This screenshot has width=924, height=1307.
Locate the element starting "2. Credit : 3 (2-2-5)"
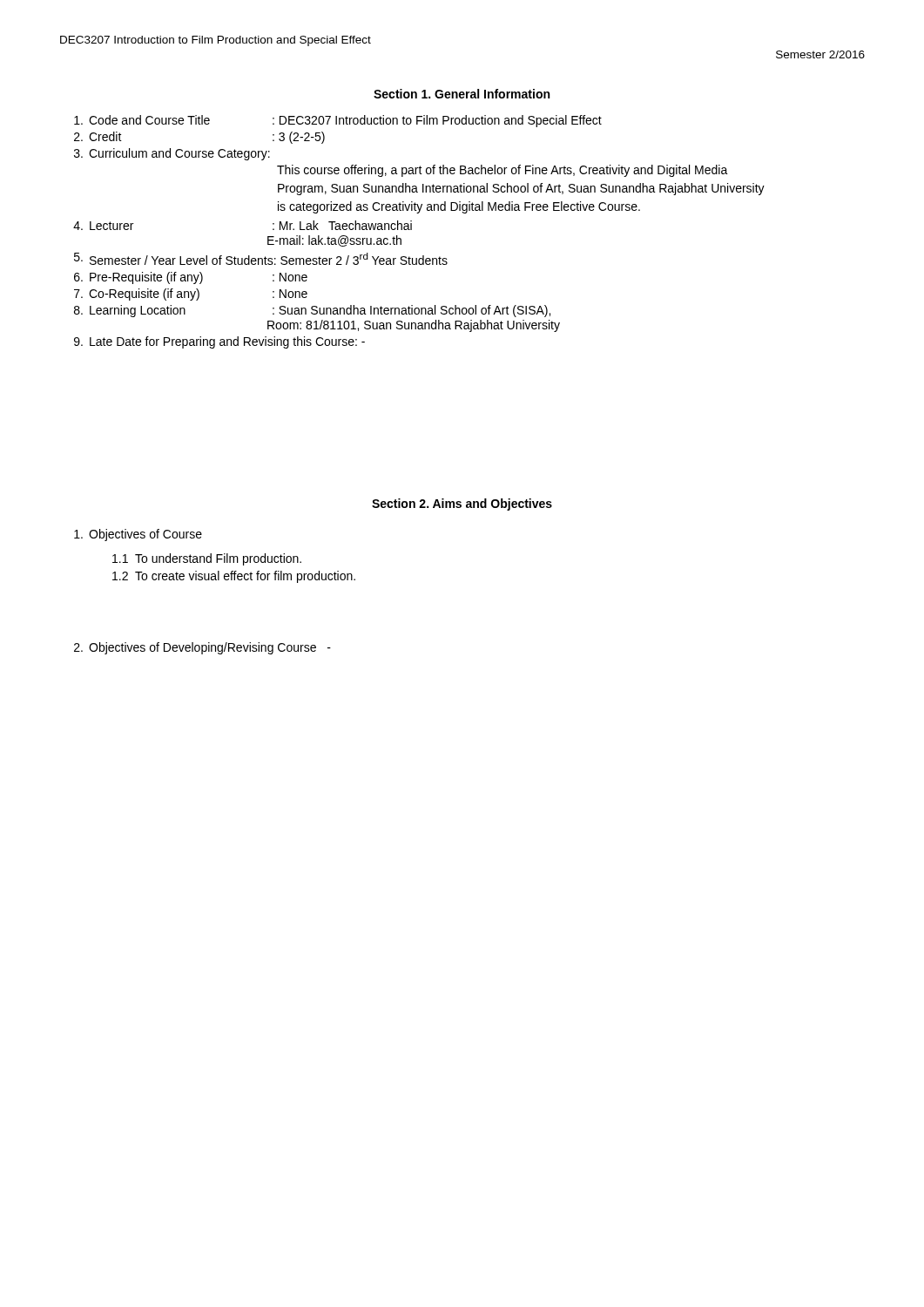[x=91, y=138]
